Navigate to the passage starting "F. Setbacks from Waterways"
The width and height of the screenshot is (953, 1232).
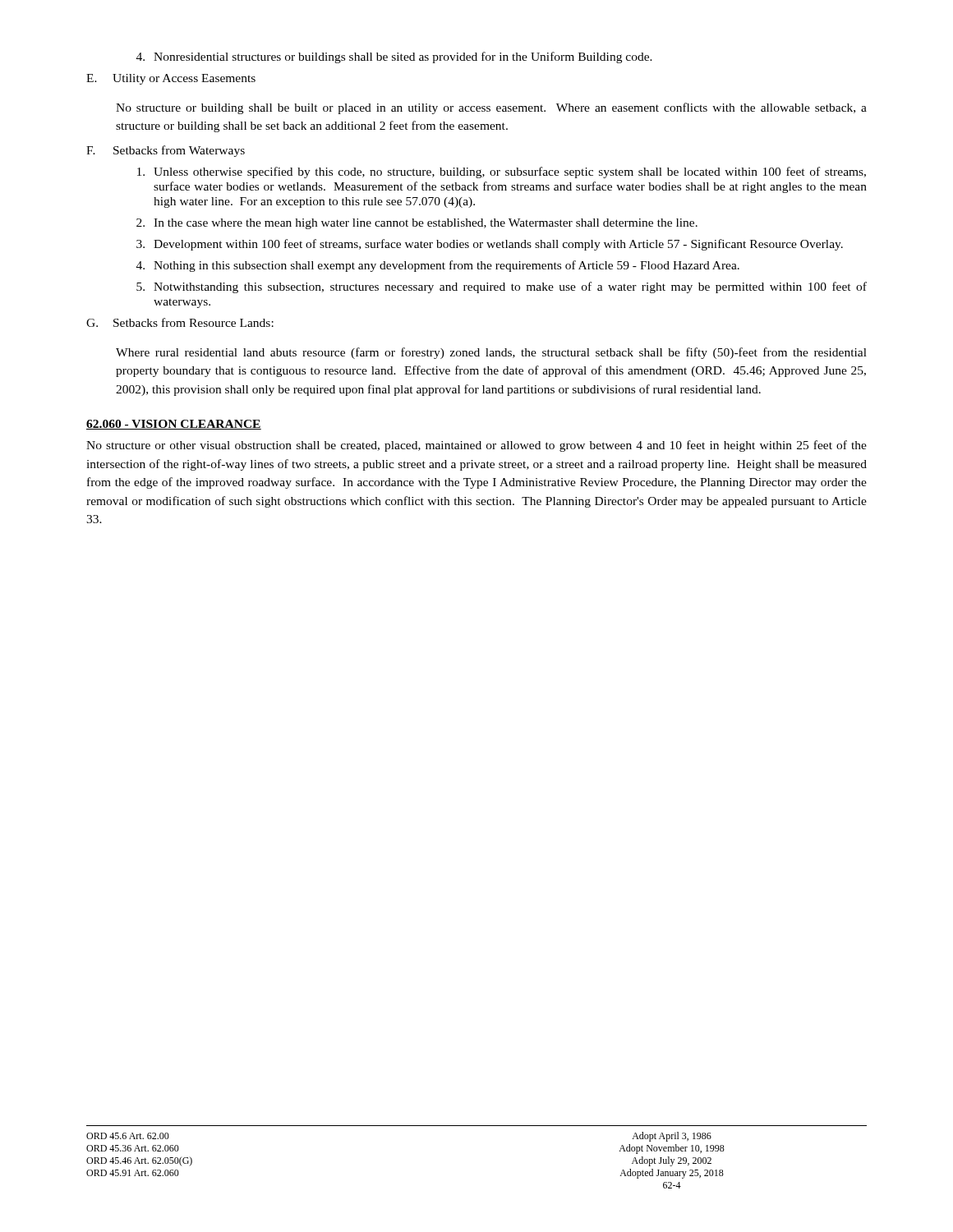166,151
